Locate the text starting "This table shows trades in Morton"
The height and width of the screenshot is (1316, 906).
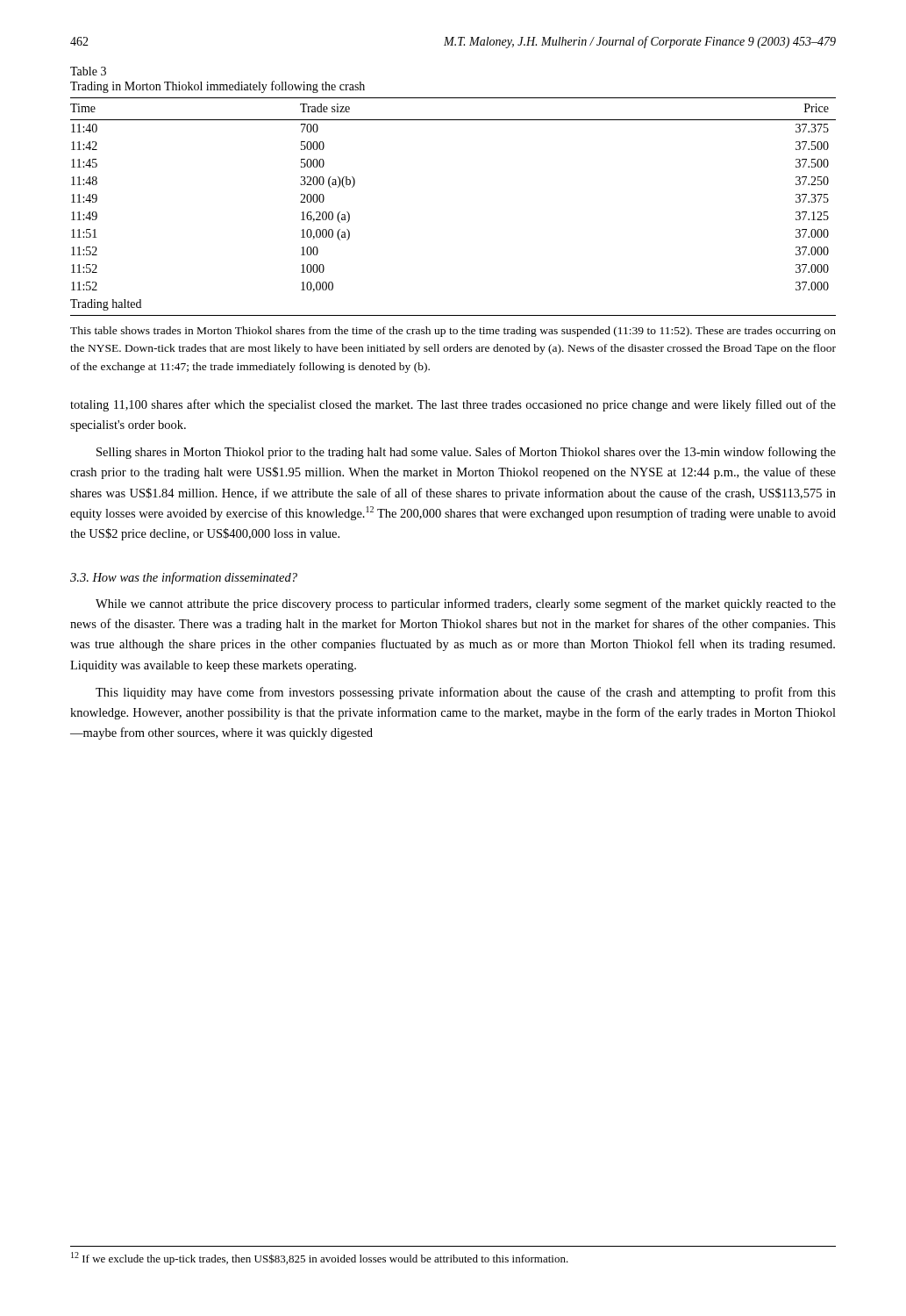pos(453,348)
